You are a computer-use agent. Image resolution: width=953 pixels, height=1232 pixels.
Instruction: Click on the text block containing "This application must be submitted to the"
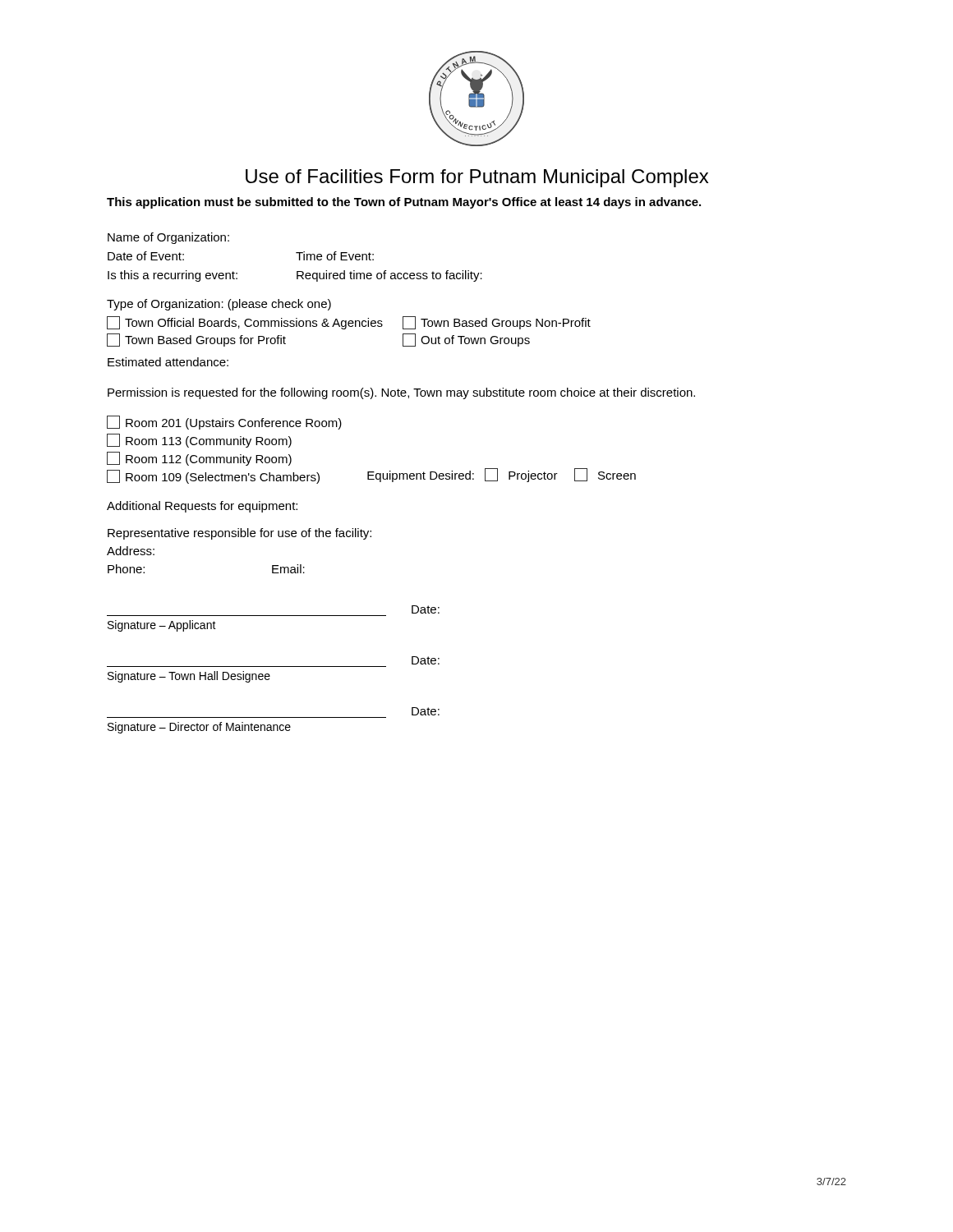pos(404,202)
